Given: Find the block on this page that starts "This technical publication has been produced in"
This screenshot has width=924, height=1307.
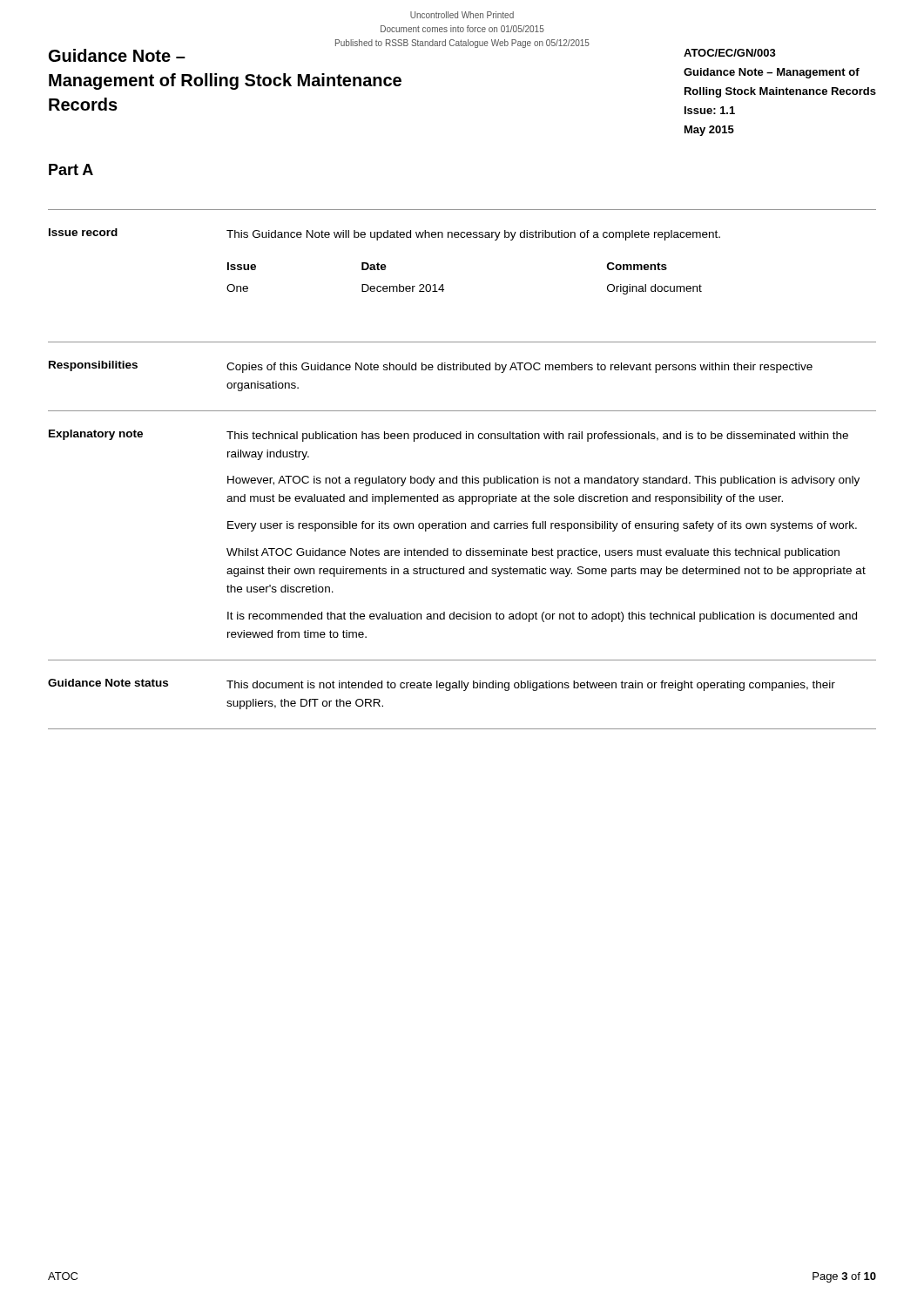Looking at the screenshot, I should 551,535.
